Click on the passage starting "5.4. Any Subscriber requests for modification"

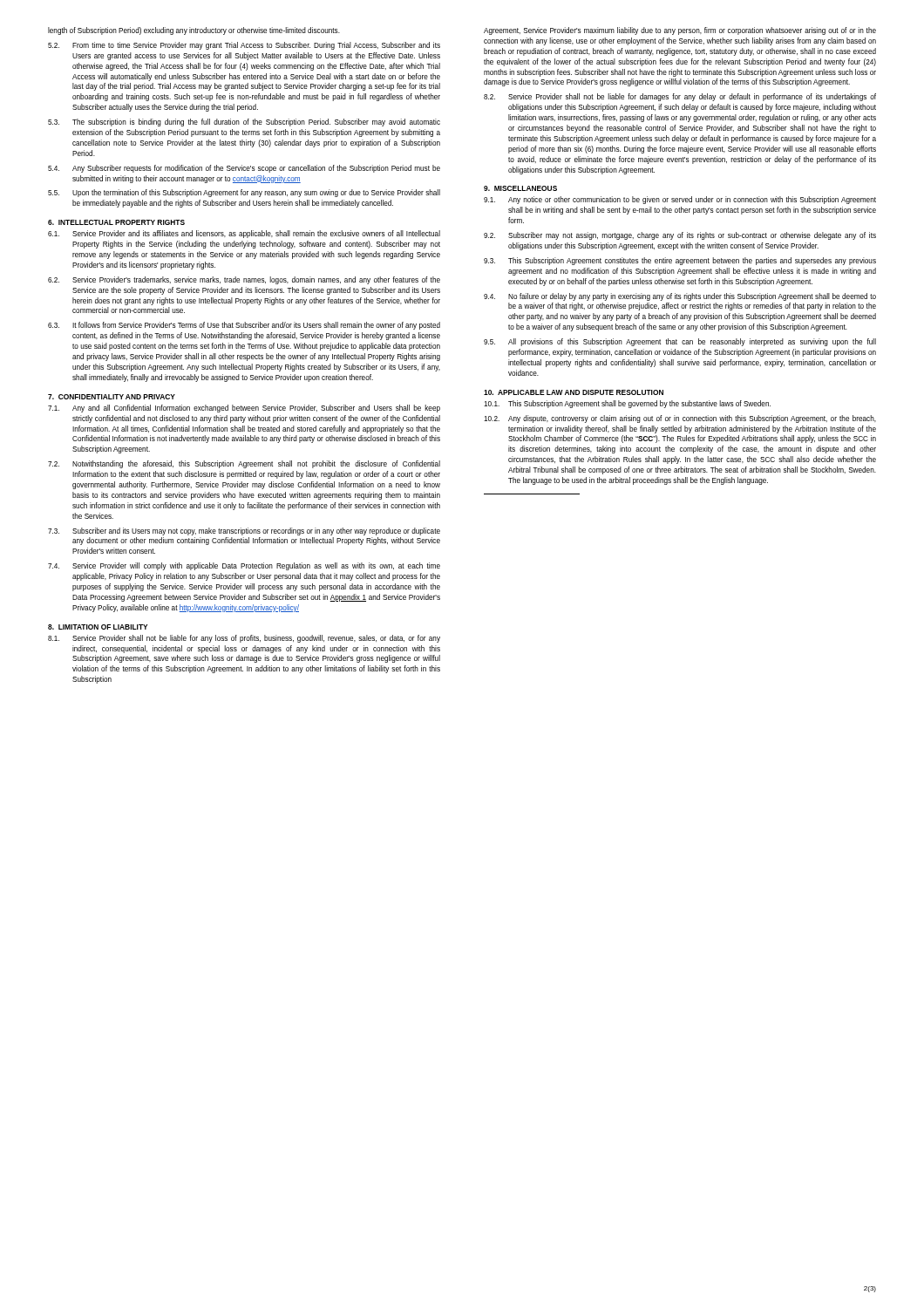coord(244,174)
